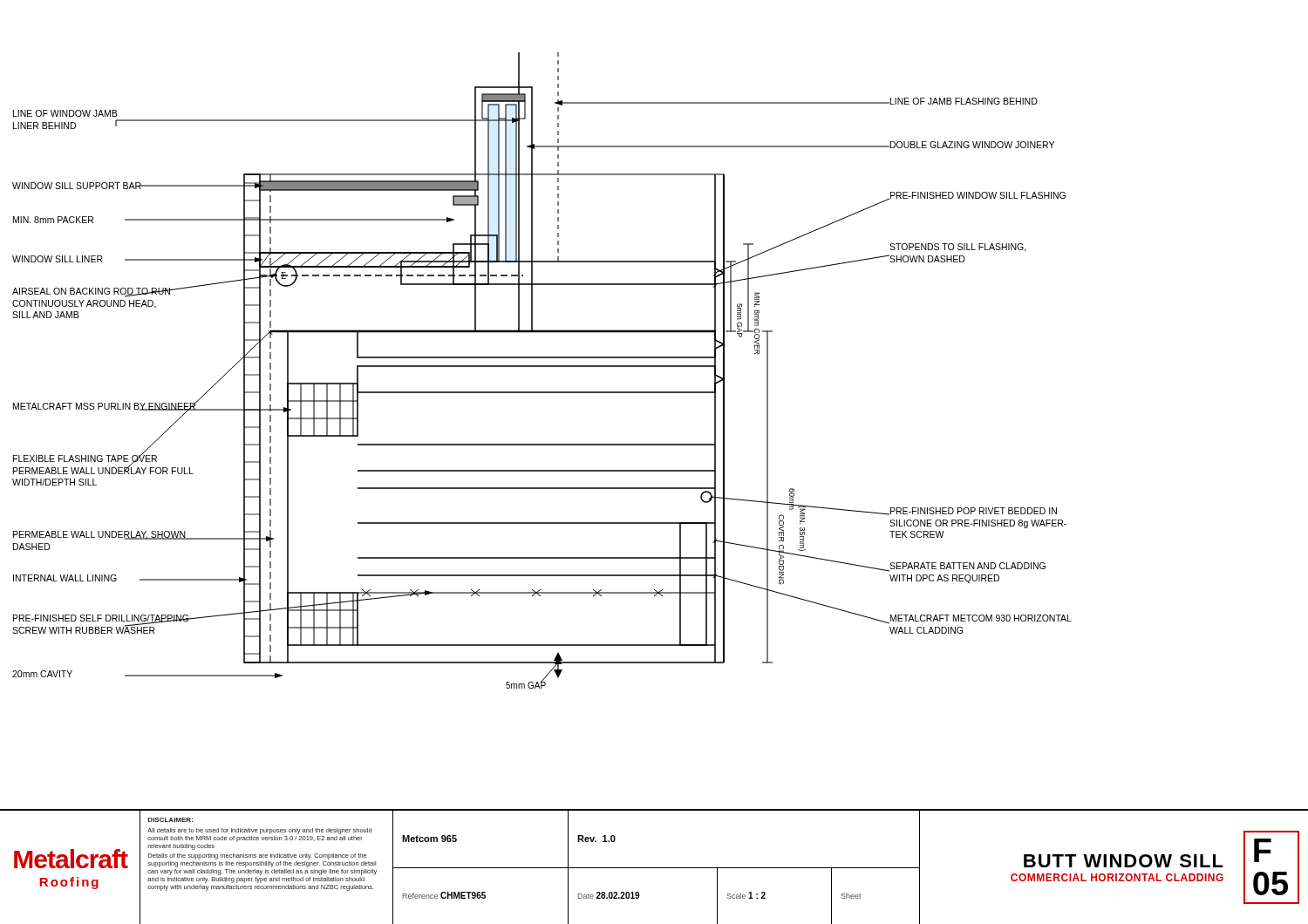Screen dimensions: 924x1308
Task: Select the footnote containing "DISCLAIMER: All details are to"
Action: pos(267,853)
